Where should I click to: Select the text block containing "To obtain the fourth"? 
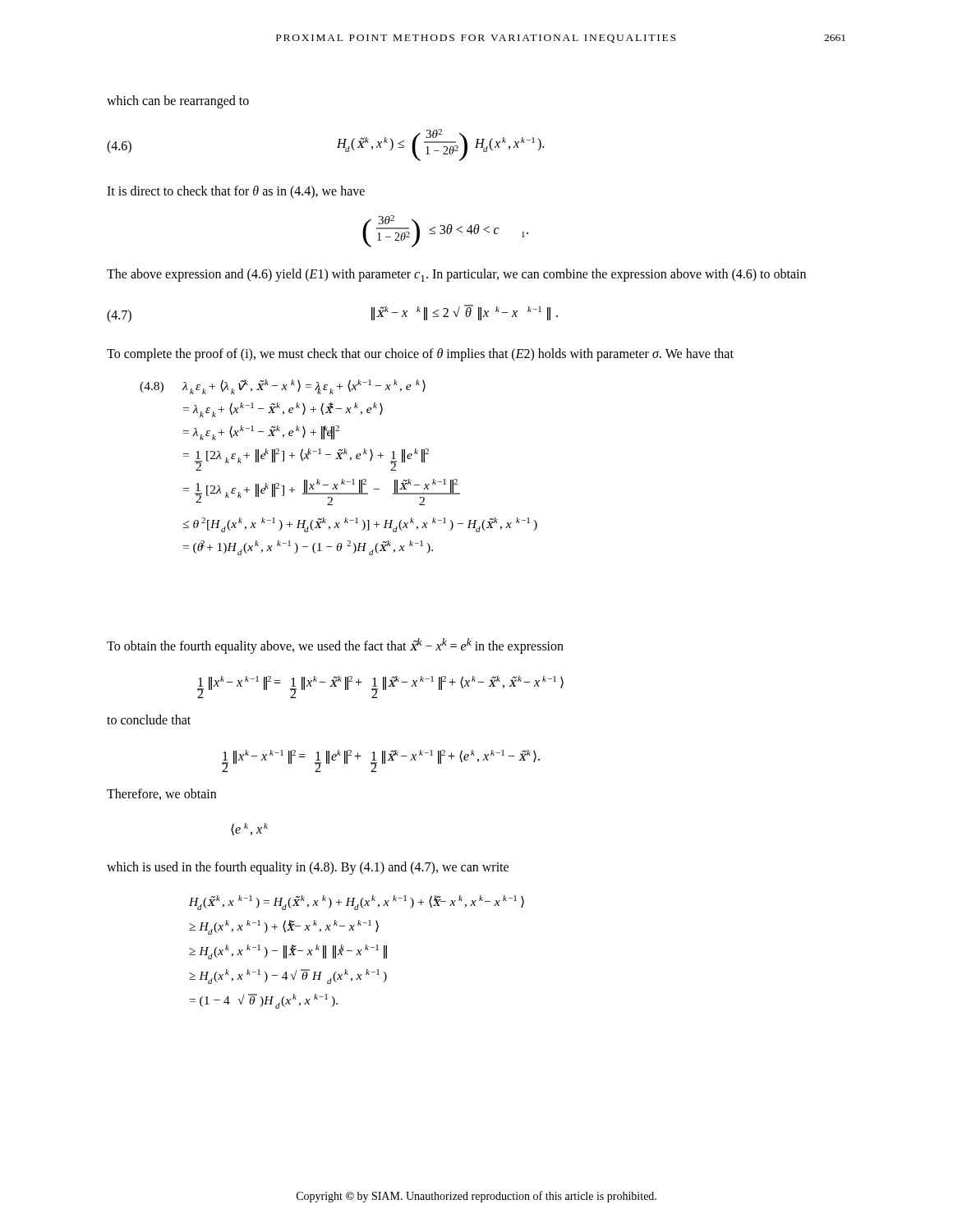335,645
